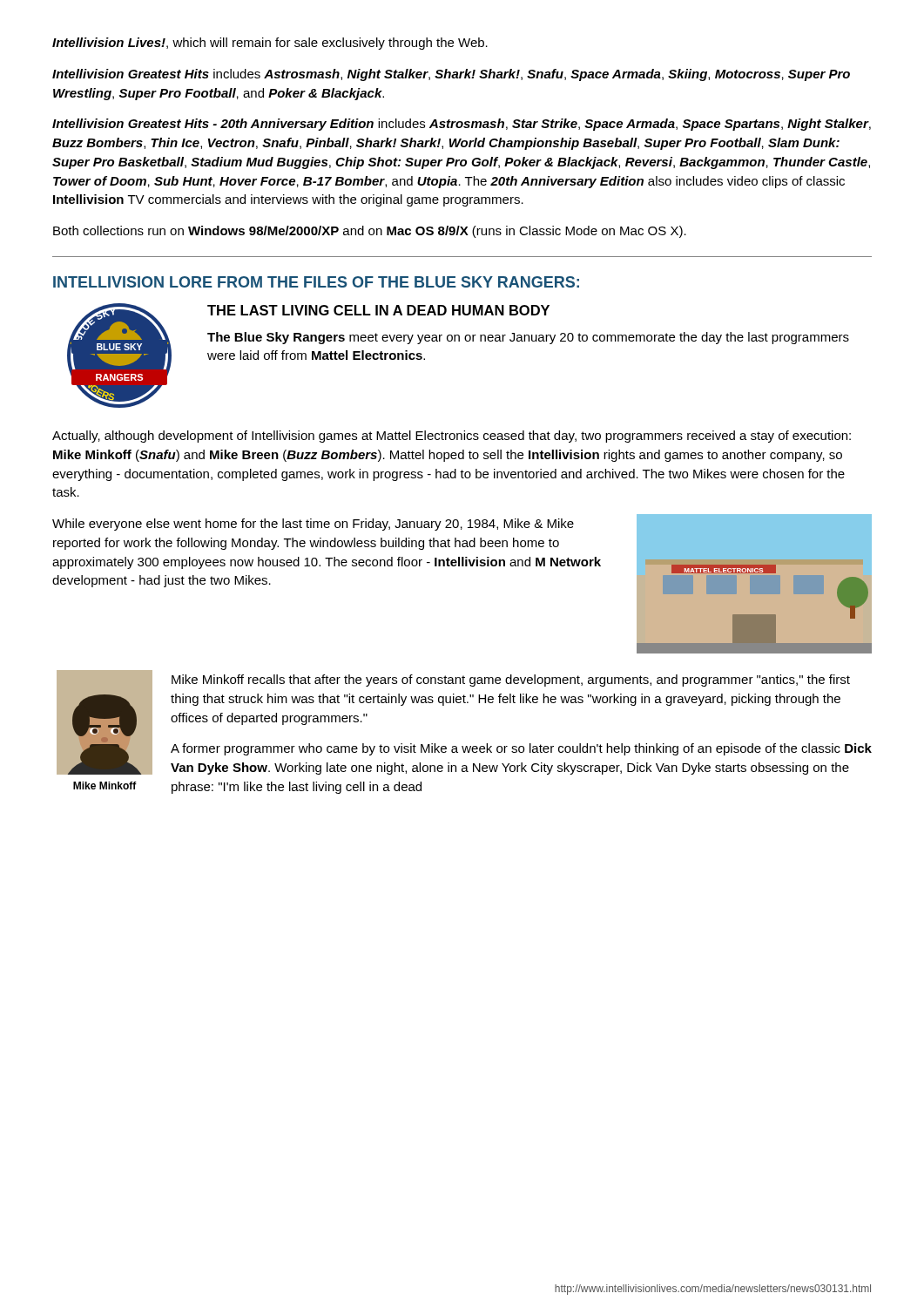The width and height of the screenshot is (924, 1307).
Task: Click on the logo
Action: [122, 360]
